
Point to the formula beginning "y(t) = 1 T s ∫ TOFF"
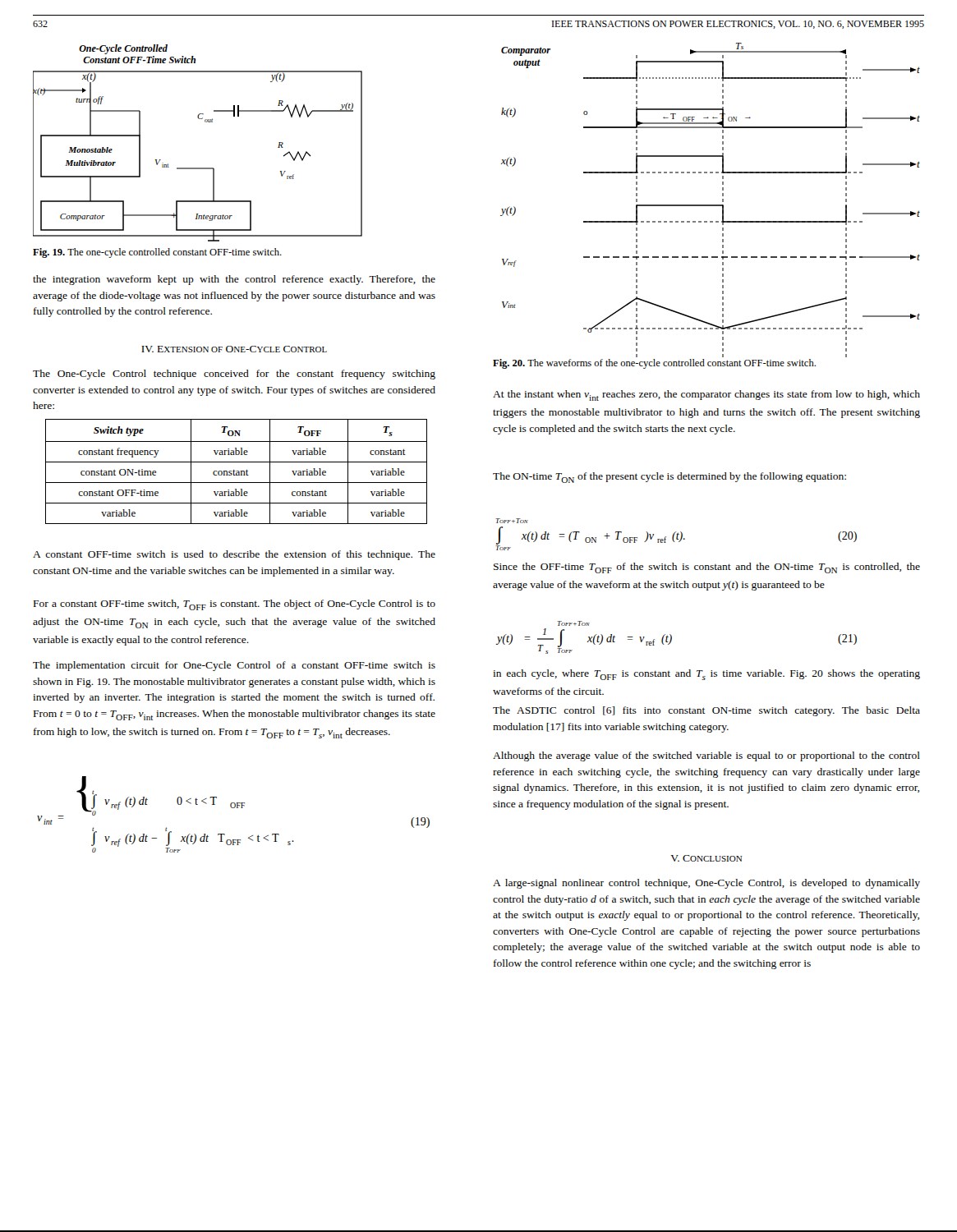point(573,623)
